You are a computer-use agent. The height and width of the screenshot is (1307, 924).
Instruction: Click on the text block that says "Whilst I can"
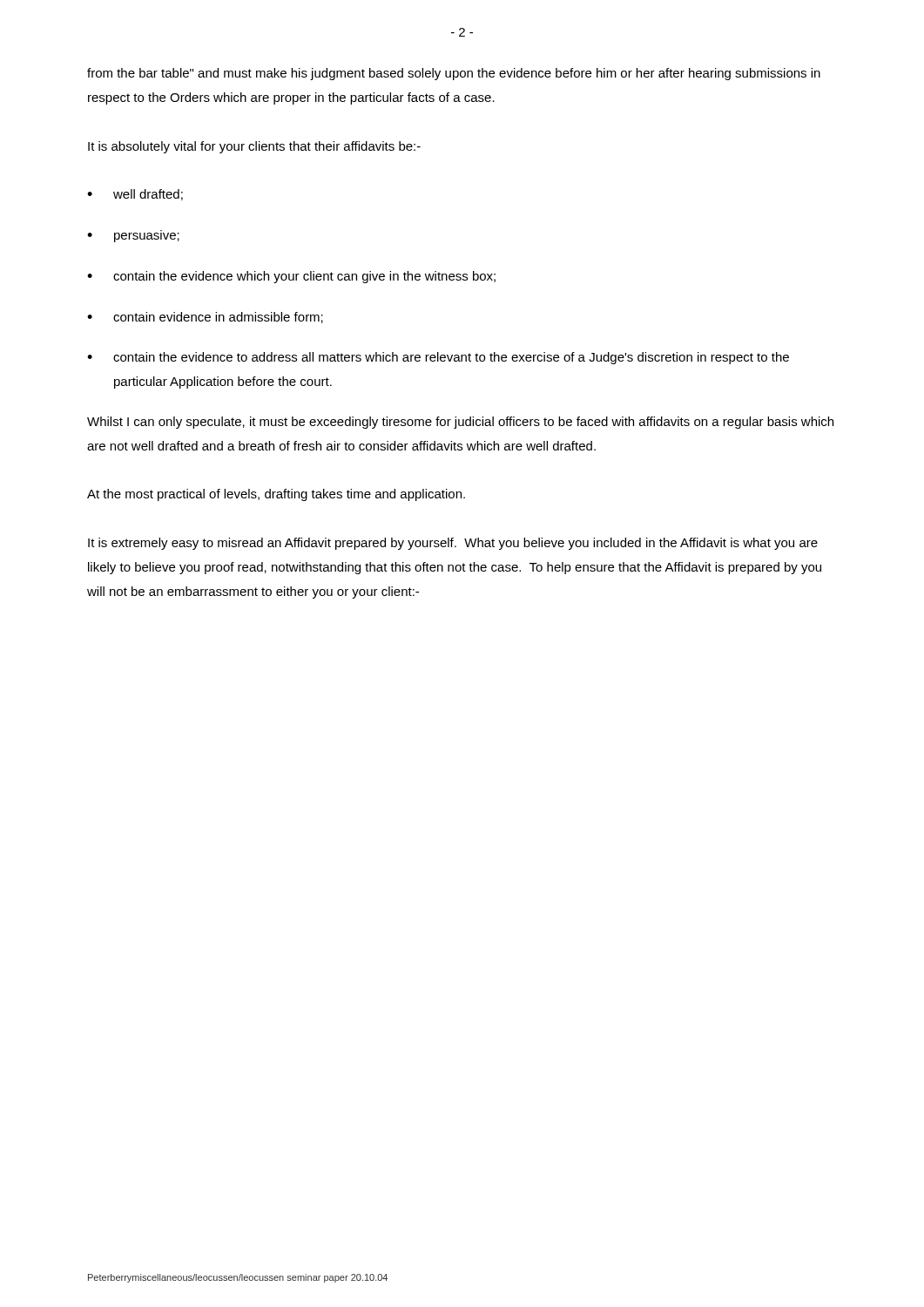461,433
